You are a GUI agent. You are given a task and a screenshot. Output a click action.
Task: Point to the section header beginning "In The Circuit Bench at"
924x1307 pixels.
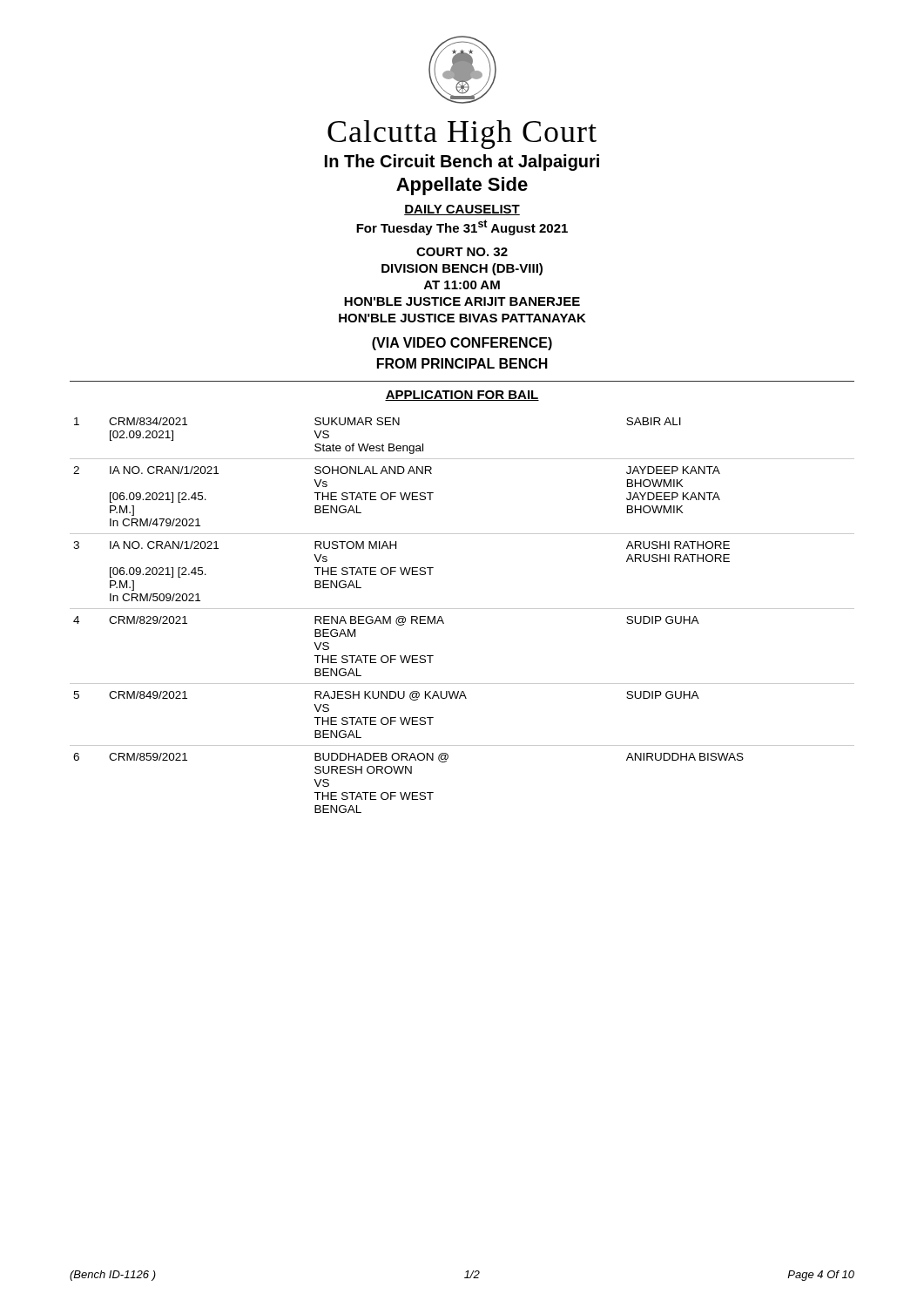pos(462,161)
